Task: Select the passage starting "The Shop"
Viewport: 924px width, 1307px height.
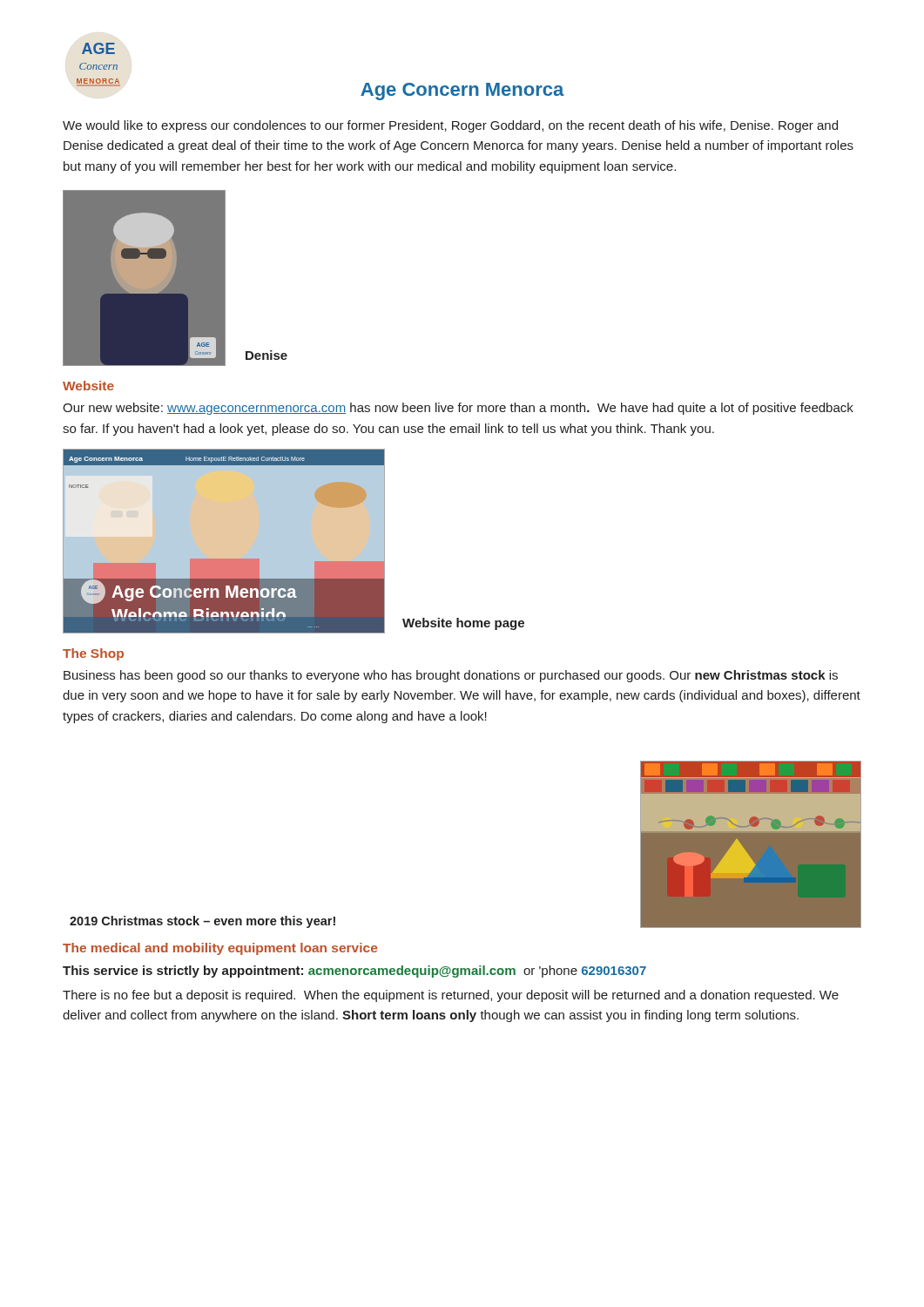Action: click(x=93, y=653)
